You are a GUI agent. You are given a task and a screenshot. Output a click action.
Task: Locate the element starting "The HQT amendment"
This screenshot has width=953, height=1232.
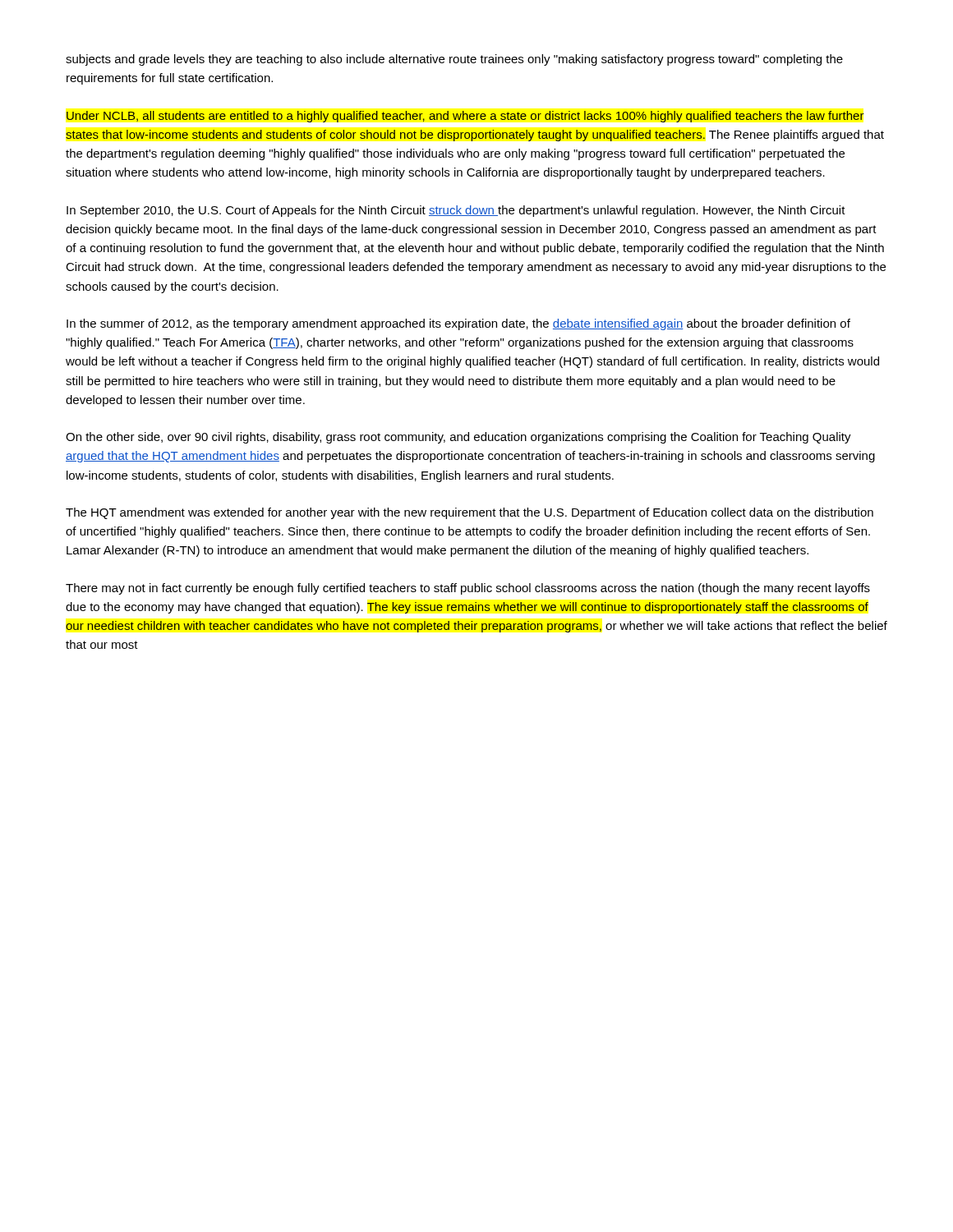470,531
